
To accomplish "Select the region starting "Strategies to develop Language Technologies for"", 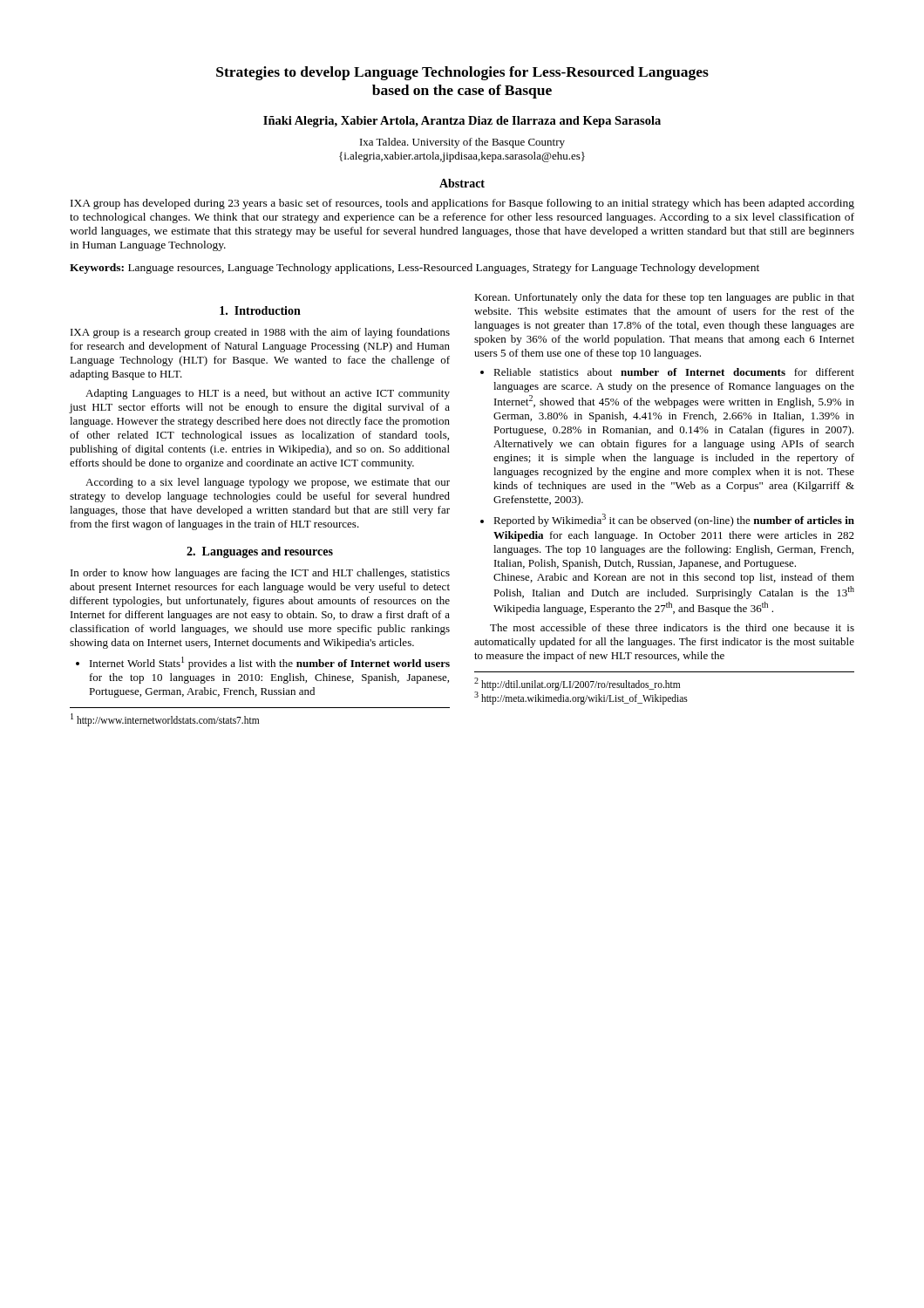I will [x=462, y=81].
